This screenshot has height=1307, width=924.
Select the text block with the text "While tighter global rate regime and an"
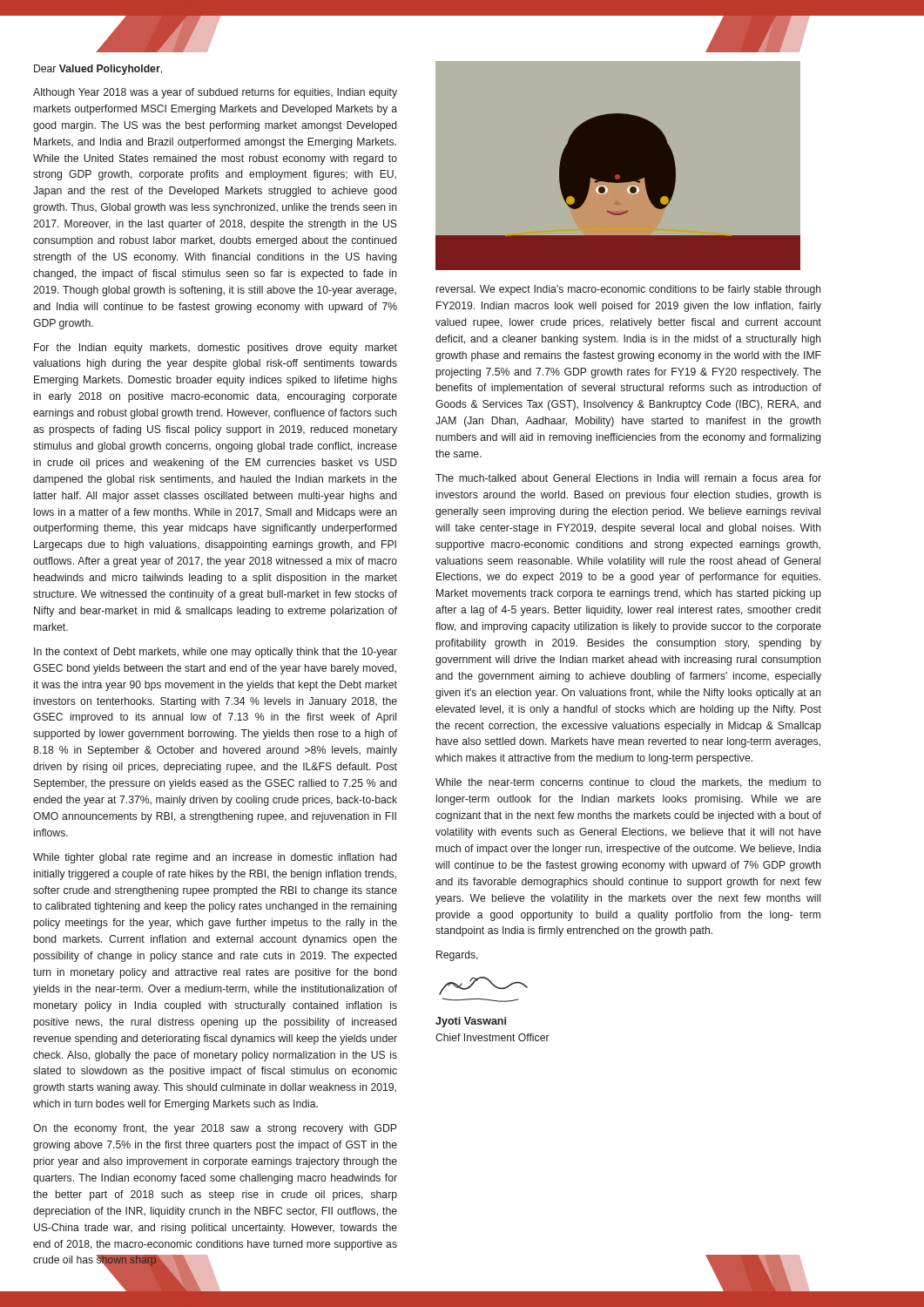(x=215, y=981)
